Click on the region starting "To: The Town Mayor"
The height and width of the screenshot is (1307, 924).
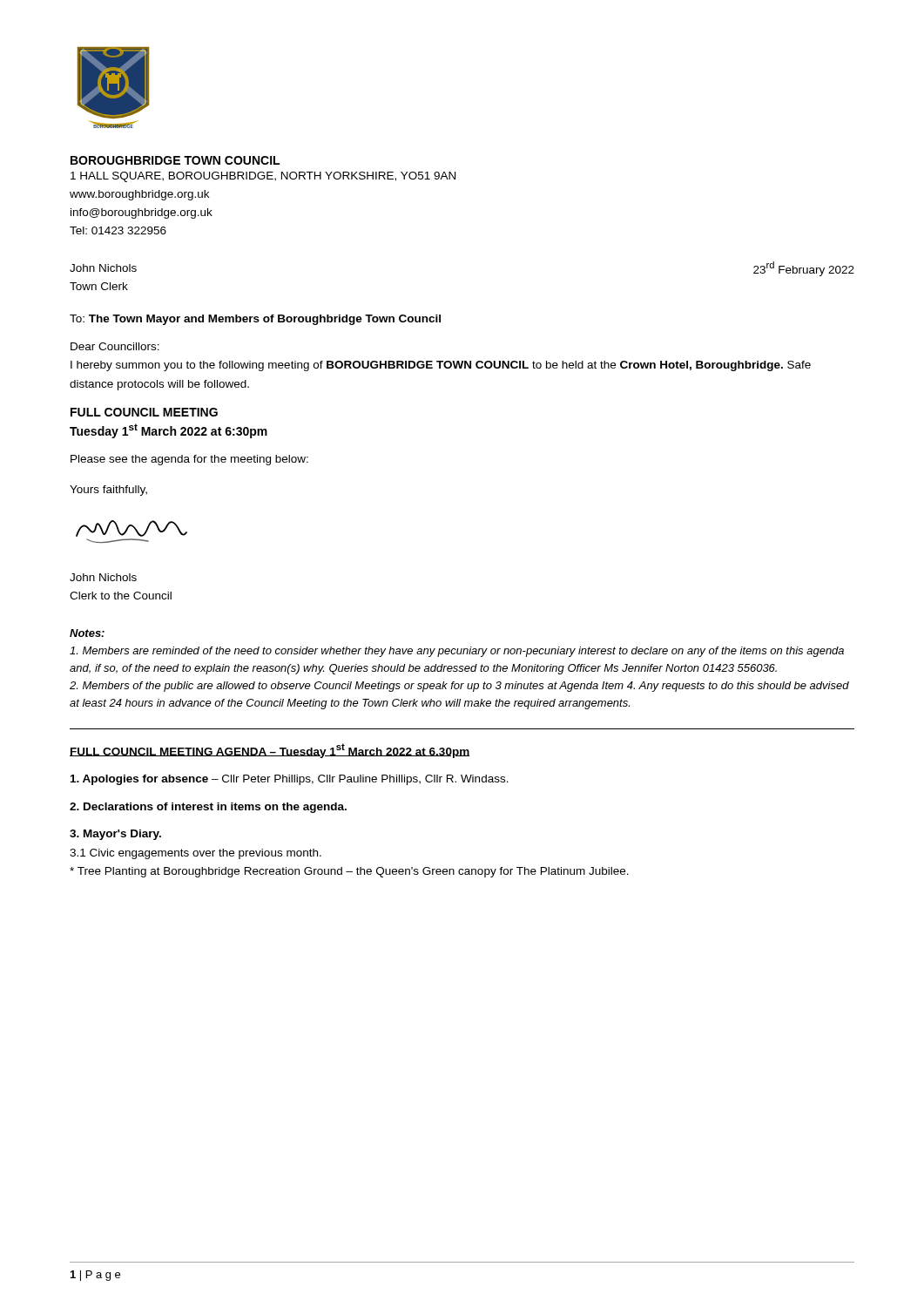[x=256, y=318]
